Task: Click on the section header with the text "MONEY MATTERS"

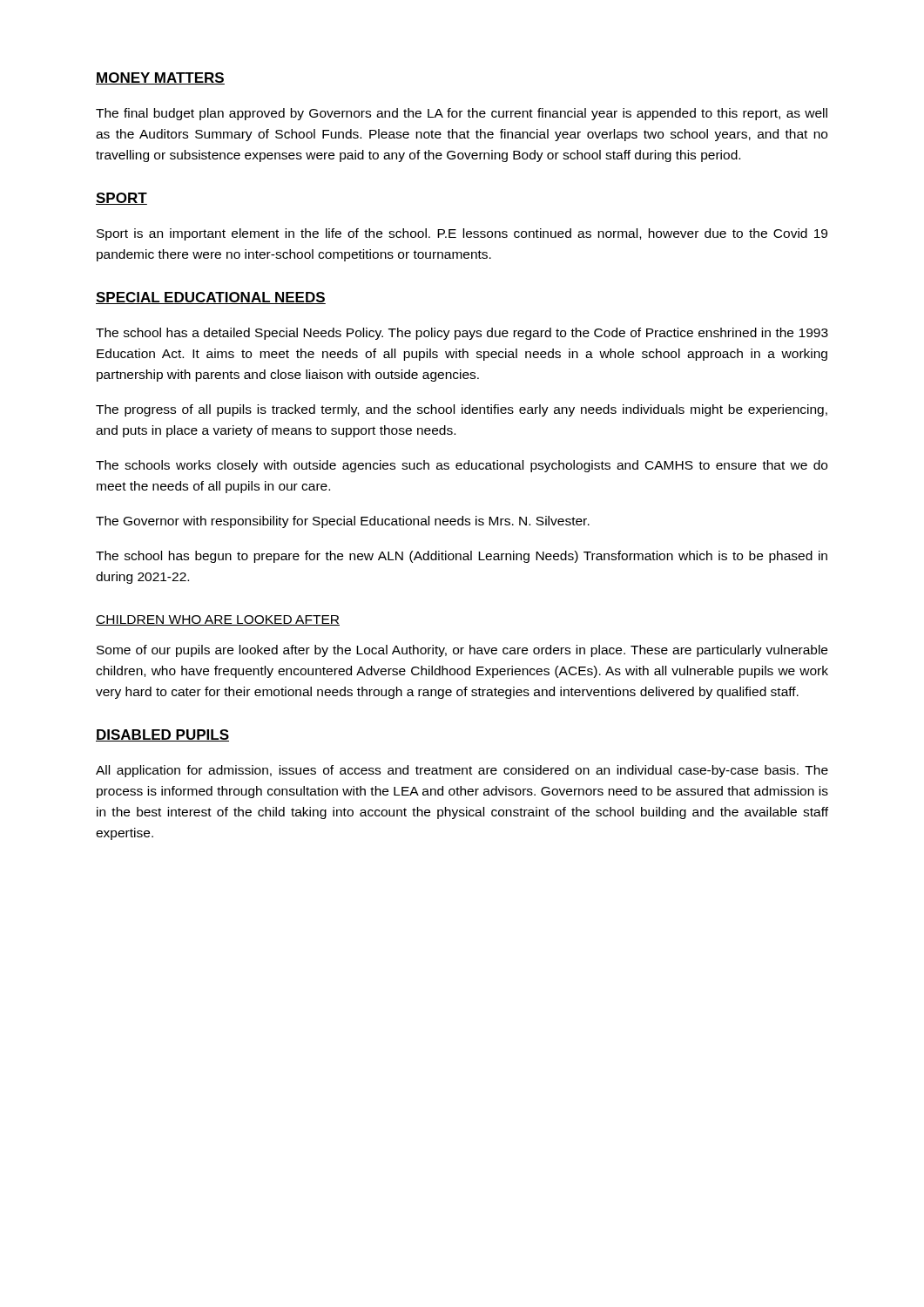Action: (x=160, y=78)
